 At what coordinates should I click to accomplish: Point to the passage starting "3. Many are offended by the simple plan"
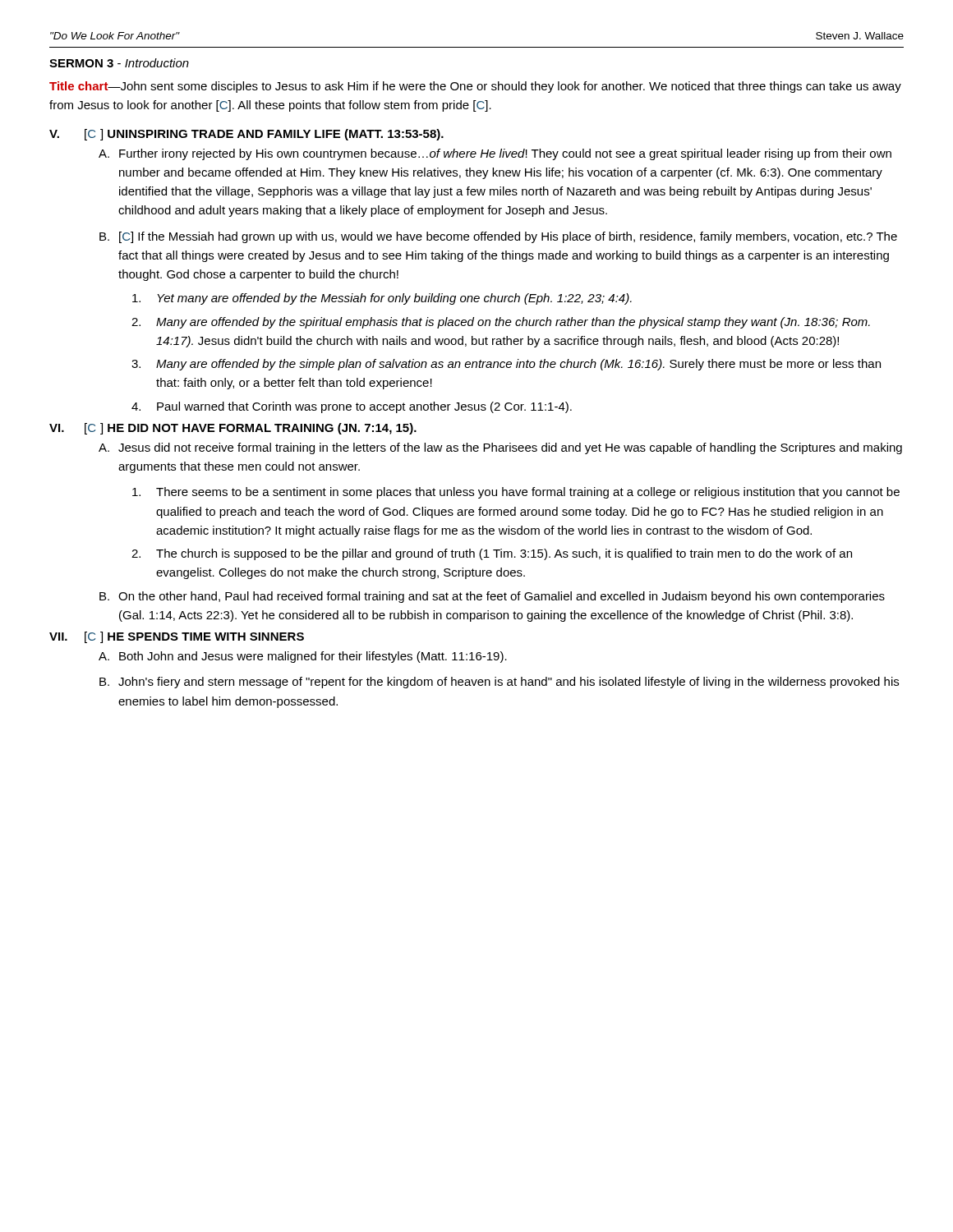(x=518, y=373)
